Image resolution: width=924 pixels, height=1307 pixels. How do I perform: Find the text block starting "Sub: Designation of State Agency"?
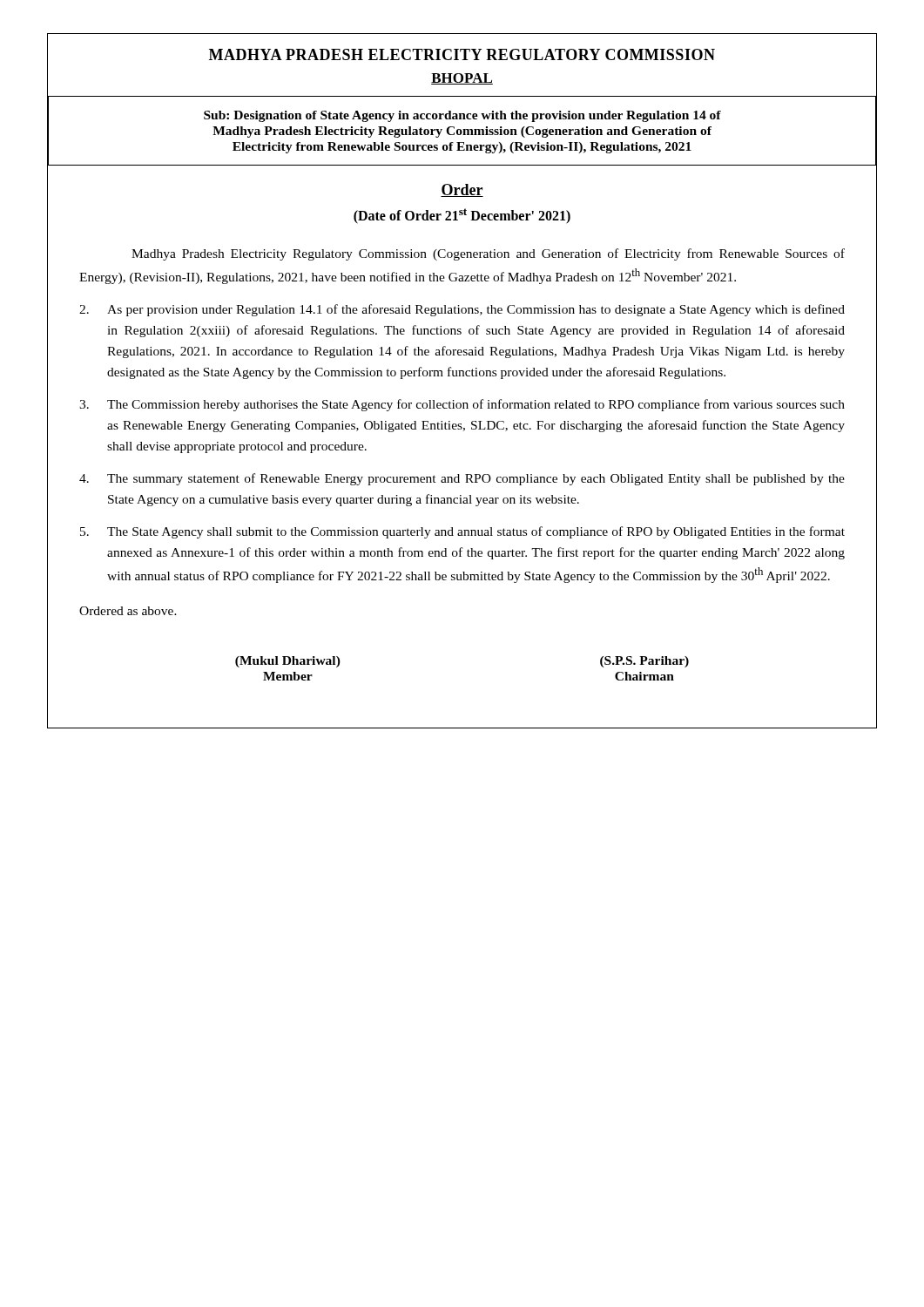pos(462,130)
